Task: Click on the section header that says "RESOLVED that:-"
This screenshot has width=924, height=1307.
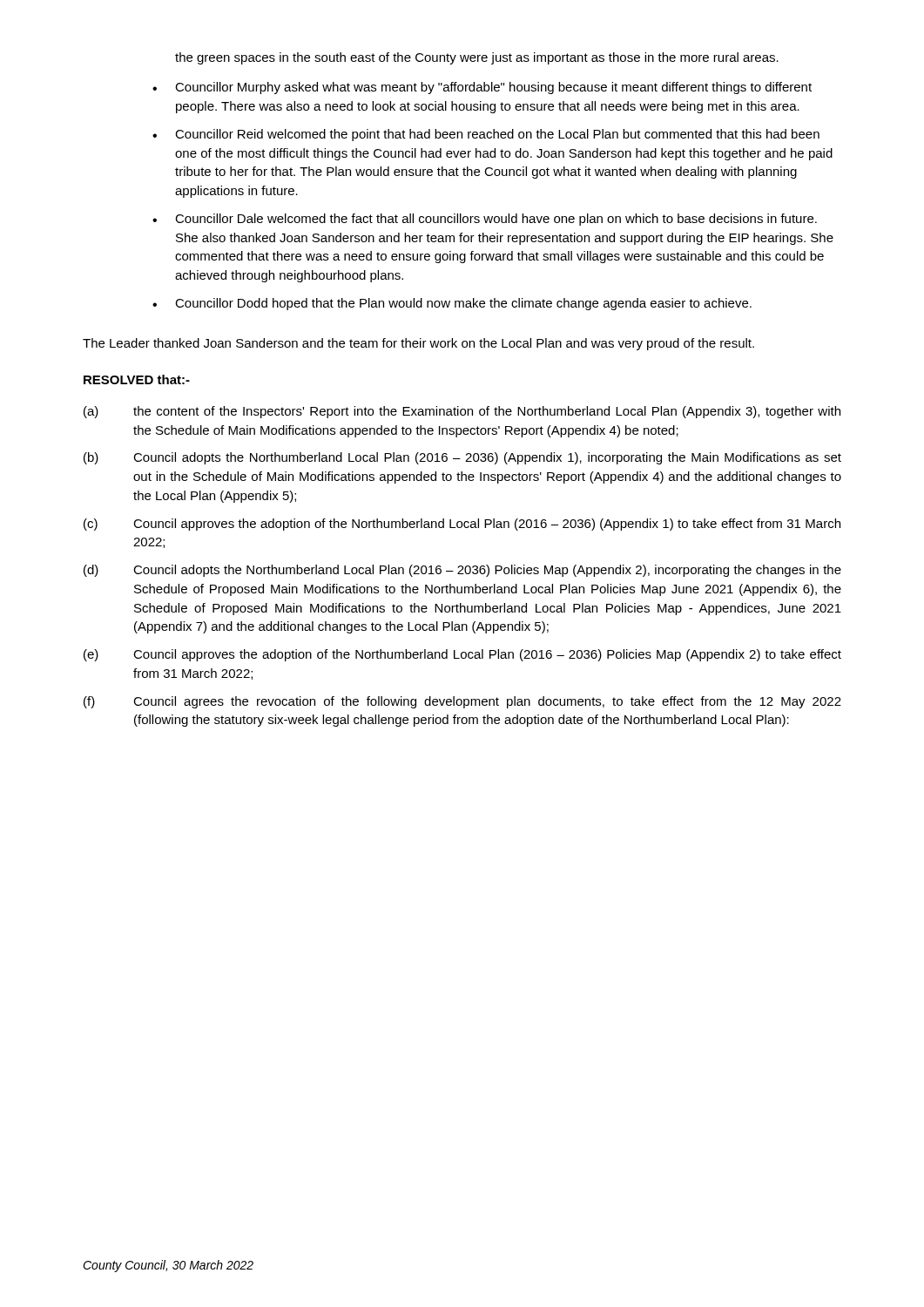Action: [136, 379]
